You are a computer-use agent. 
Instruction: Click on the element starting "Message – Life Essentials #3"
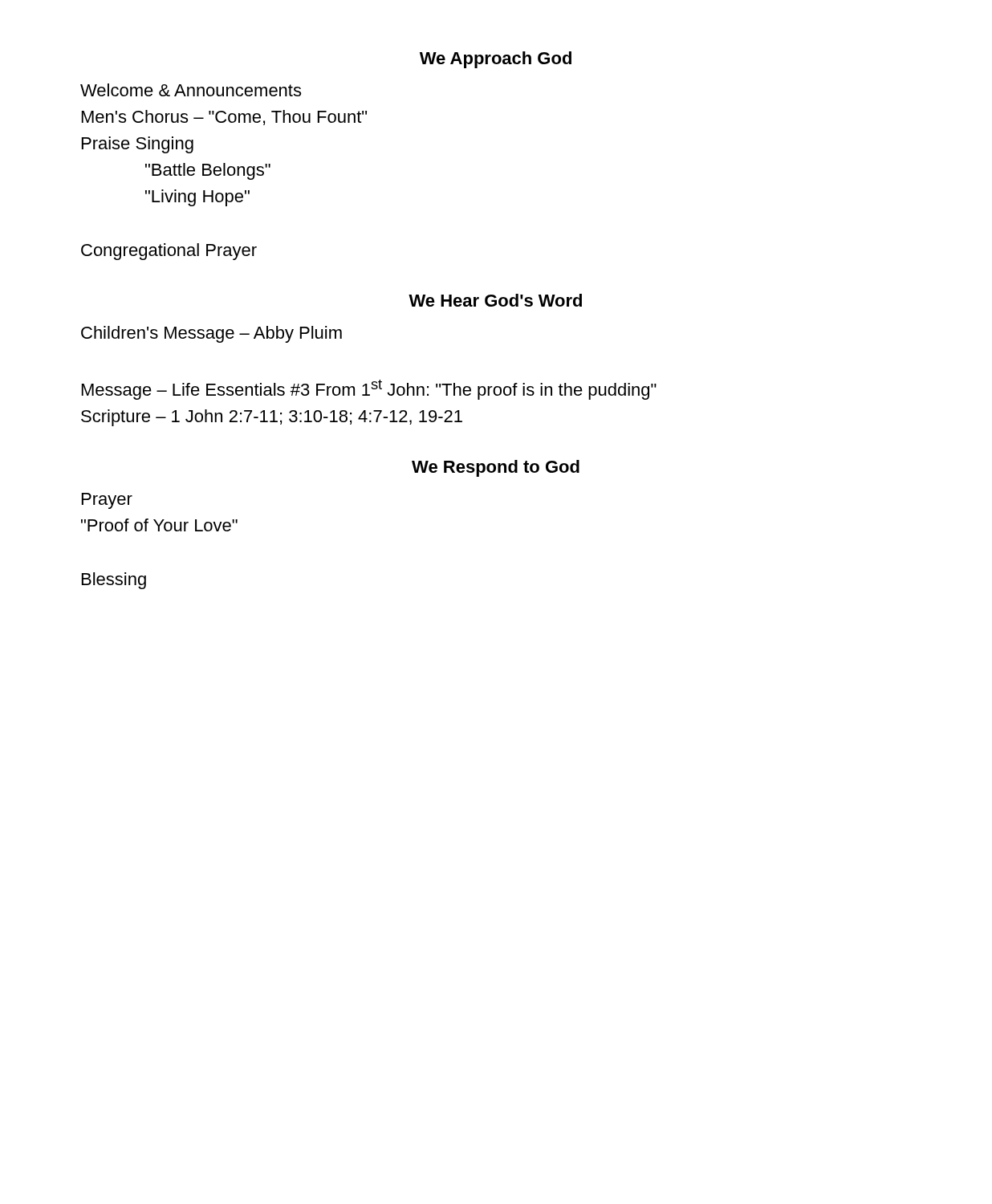click(369, 401)
